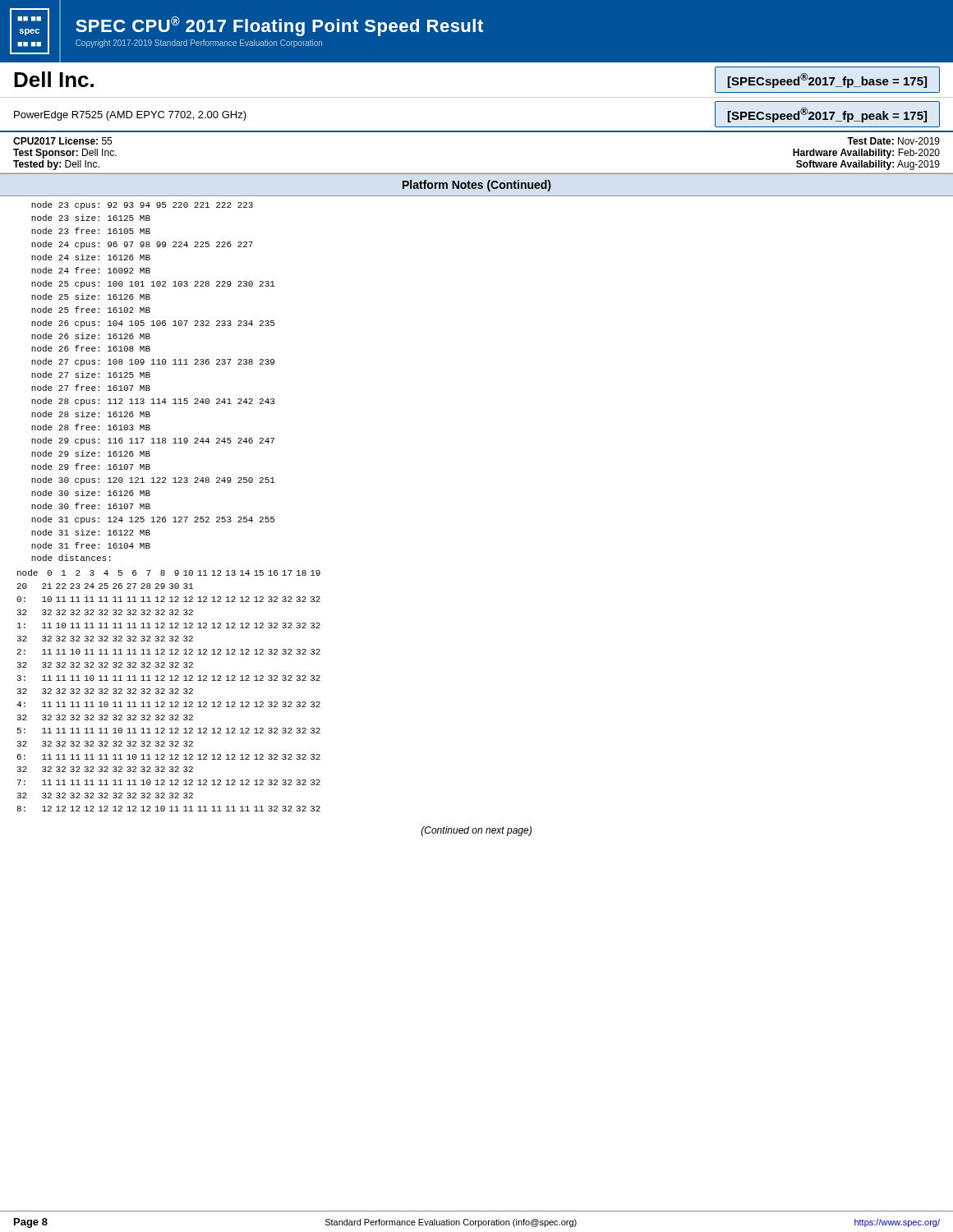The width and height of the screenshot is (953, 1232).
Task: Select the element starting "Hardware Availability: Feb-2020"
Action: click(x=866, y=153)
